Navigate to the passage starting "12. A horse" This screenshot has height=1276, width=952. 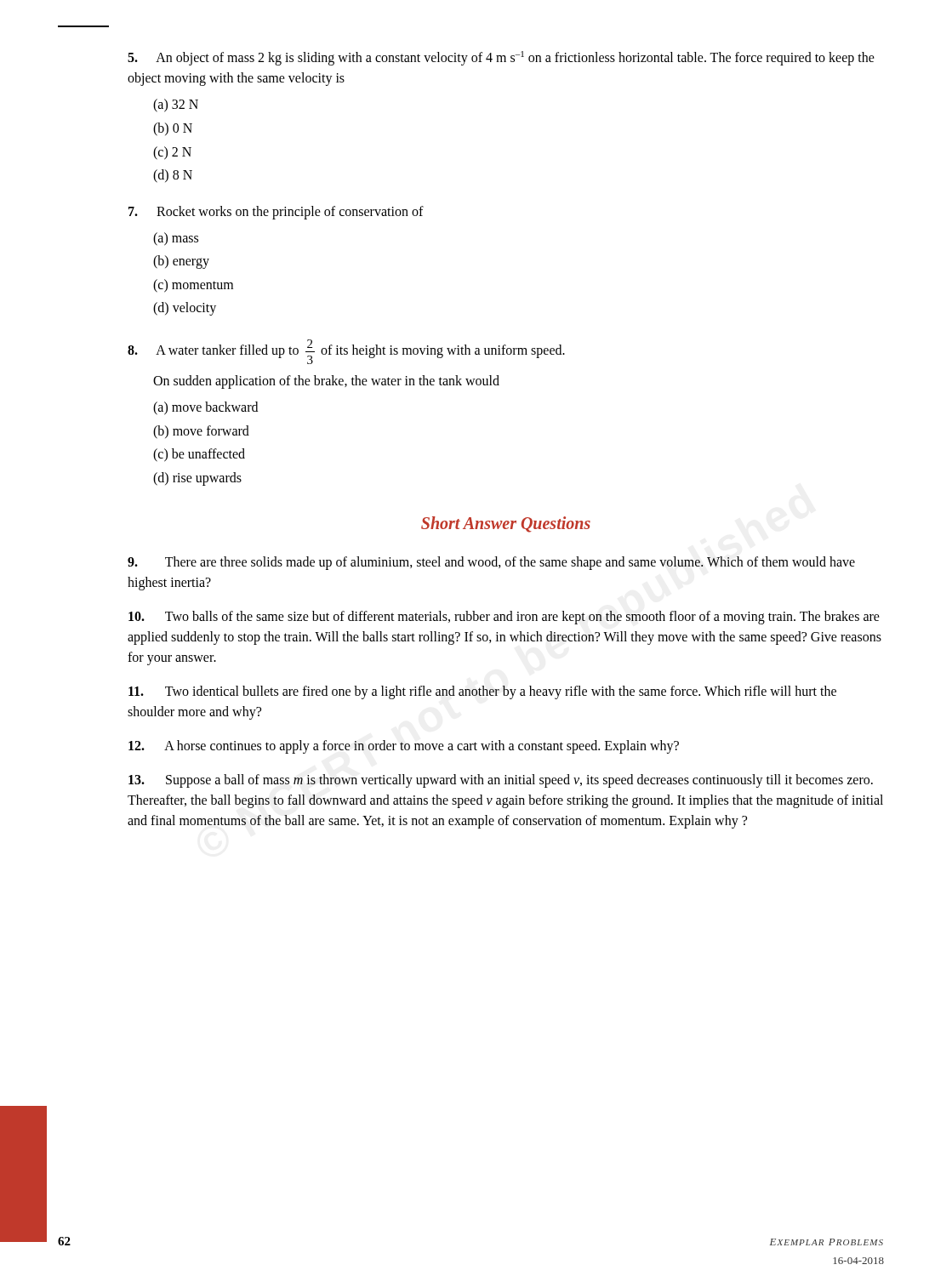[x=404, y=746]
